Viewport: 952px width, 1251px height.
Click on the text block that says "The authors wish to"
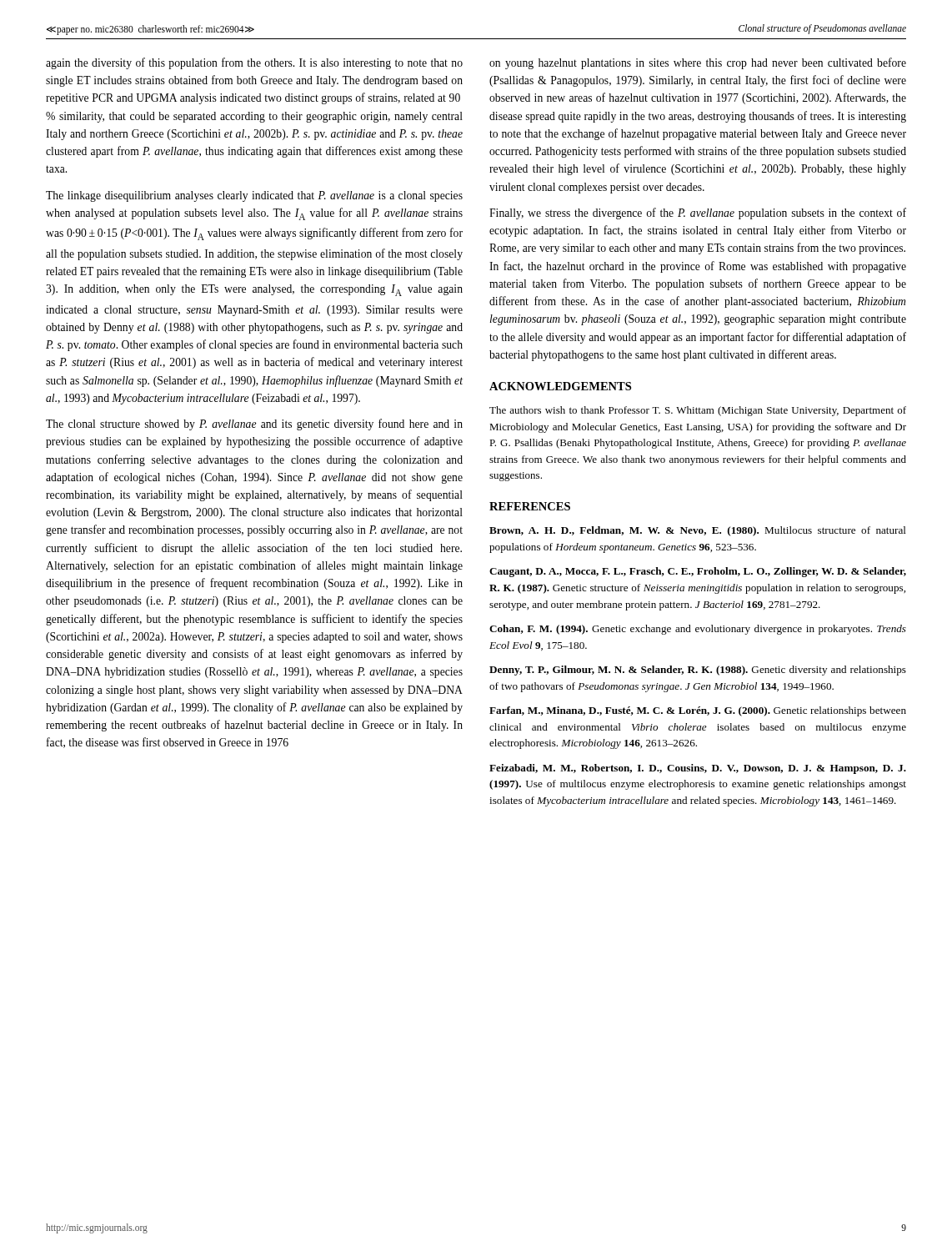pyautogui.click(x=698, y=443)
